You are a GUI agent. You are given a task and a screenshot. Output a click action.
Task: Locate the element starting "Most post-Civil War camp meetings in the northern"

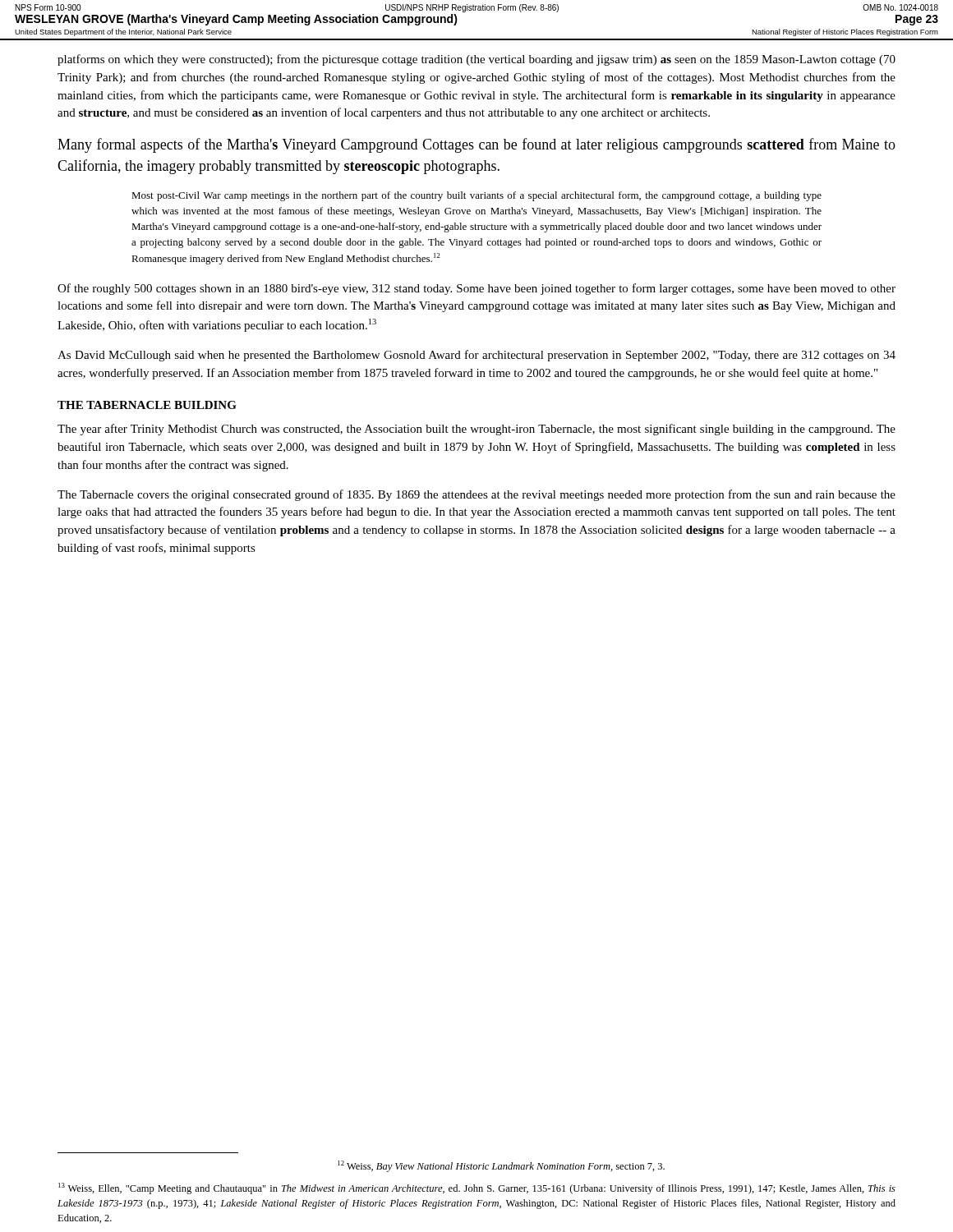coord(476,227)
